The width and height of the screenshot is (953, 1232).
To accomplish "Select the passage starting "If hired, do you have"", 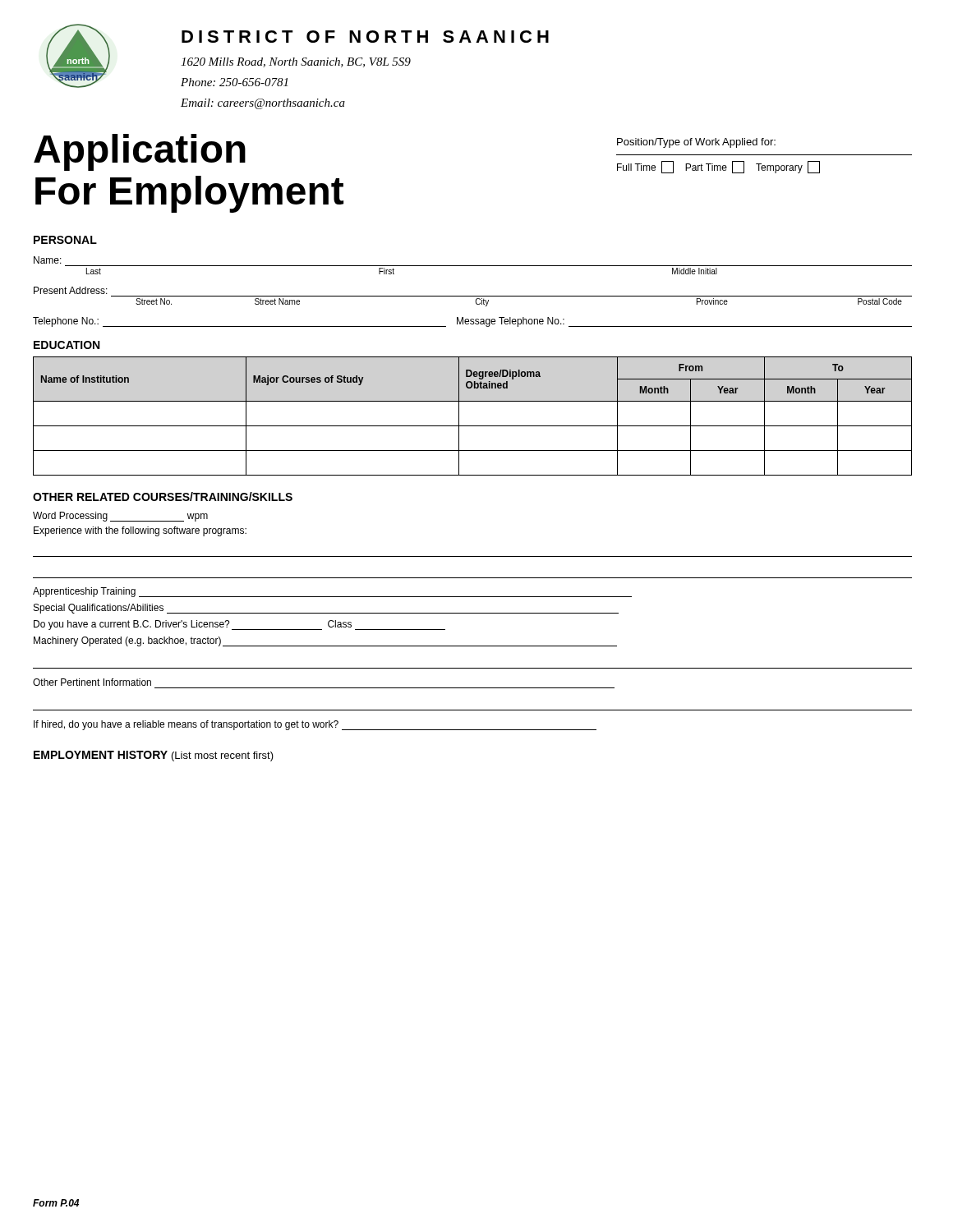I will tap(314, 724).
